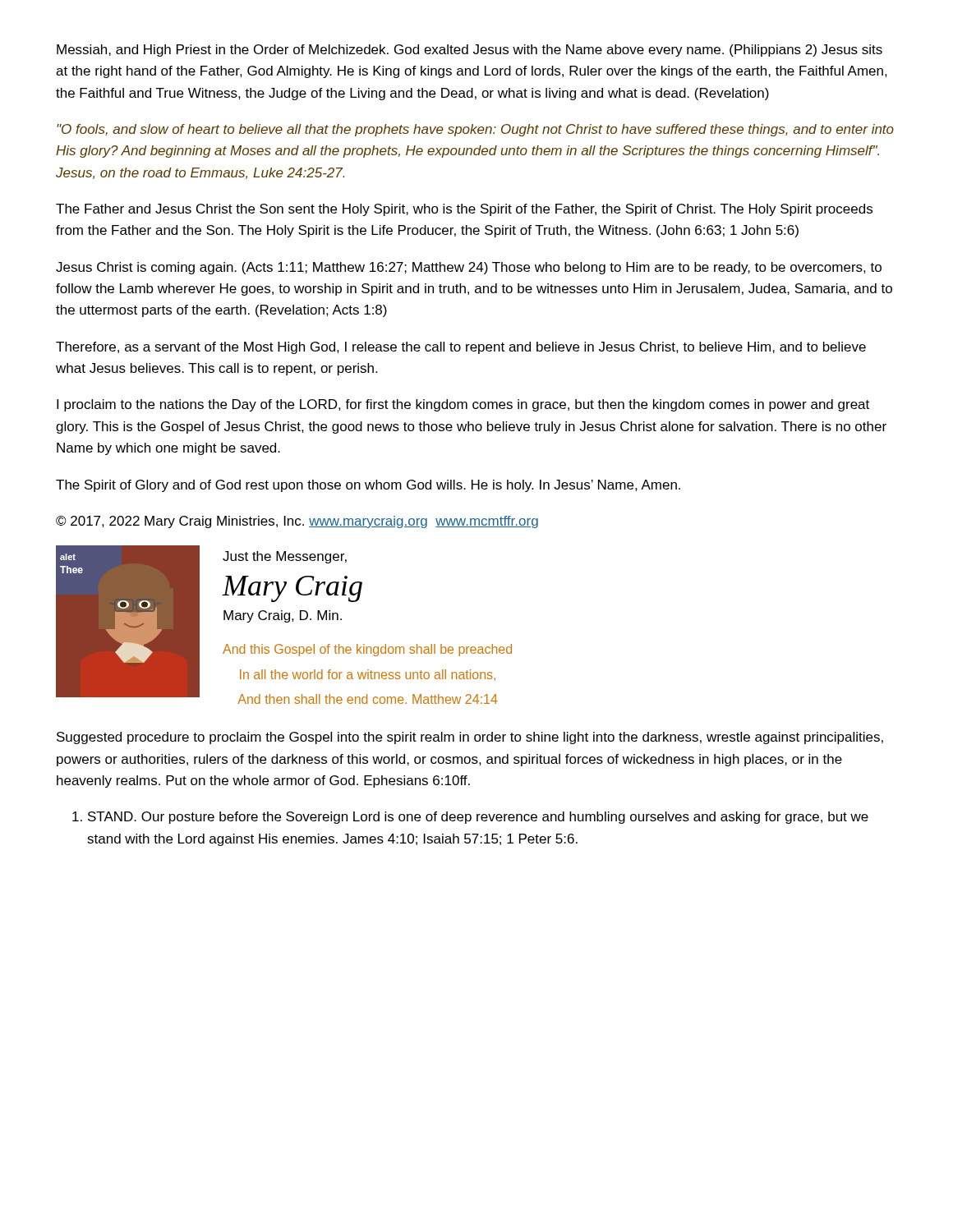Click on the text block that reads "The Spirit of Glory"
The image size is (953, 1232).
369,485
